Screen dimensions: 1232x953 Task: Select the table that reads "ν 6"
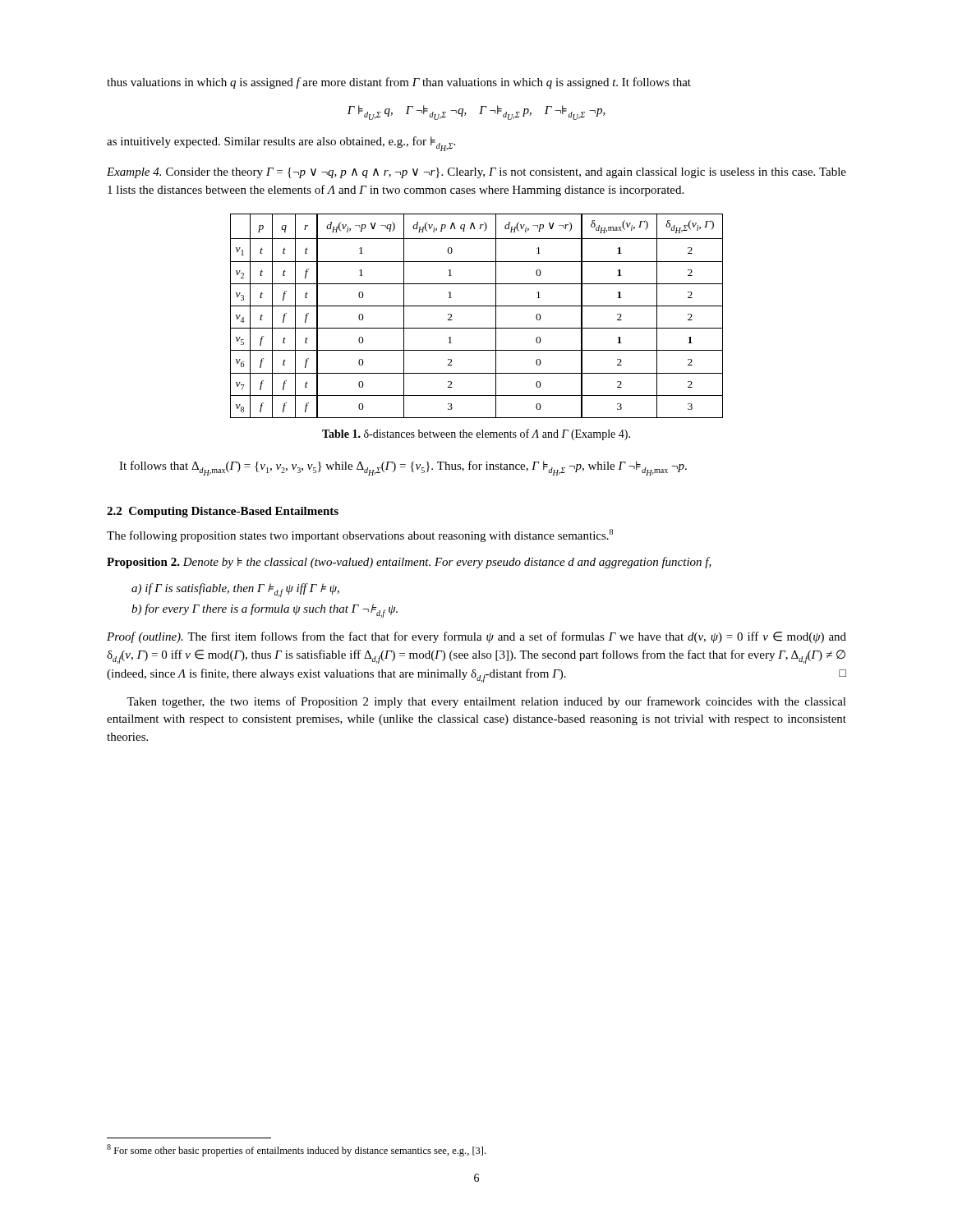pos(476,316)
